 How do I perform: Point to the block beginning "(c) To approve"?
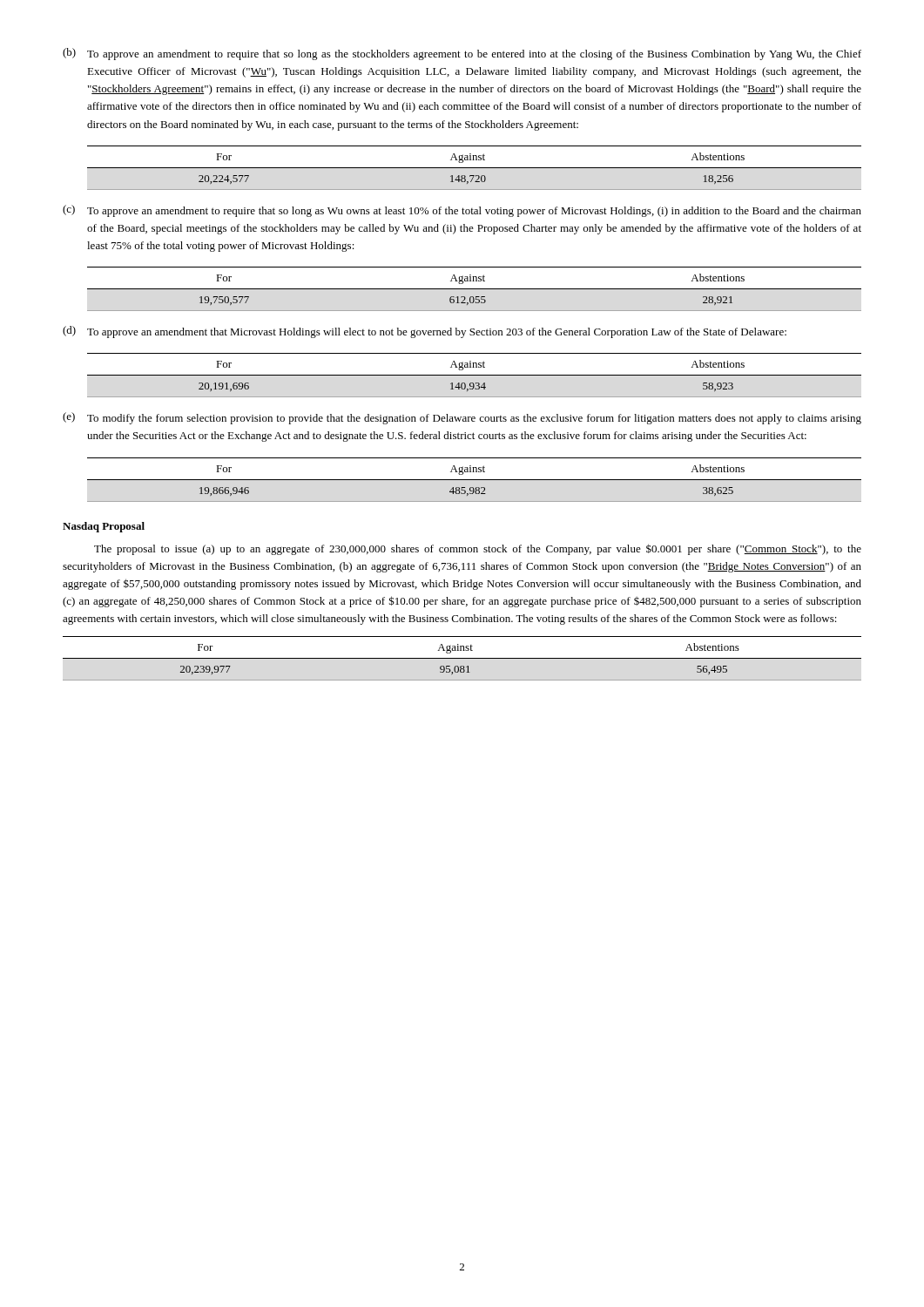coord(462,228)
